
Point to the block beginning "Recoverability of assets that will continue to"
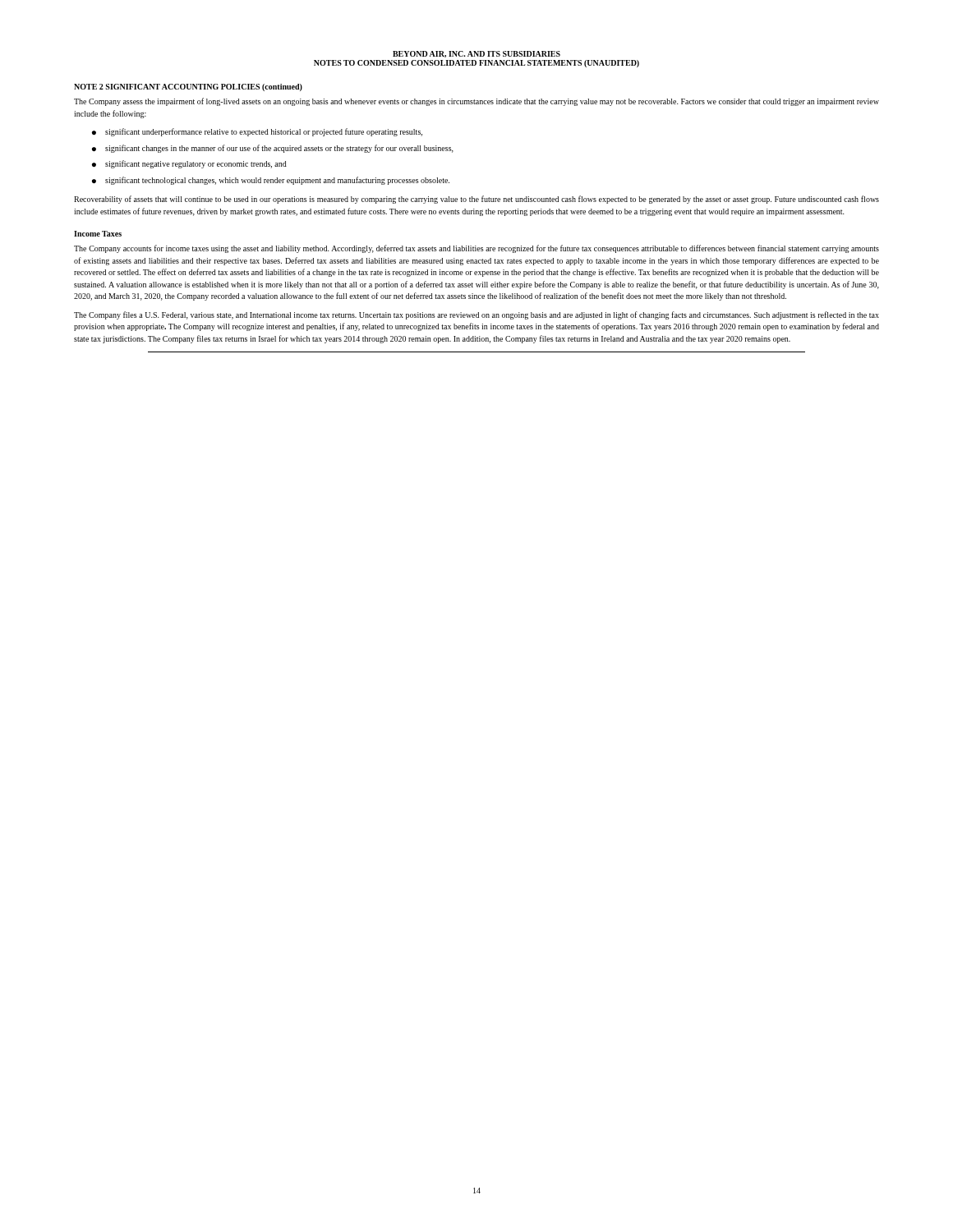tap(476, 205)
